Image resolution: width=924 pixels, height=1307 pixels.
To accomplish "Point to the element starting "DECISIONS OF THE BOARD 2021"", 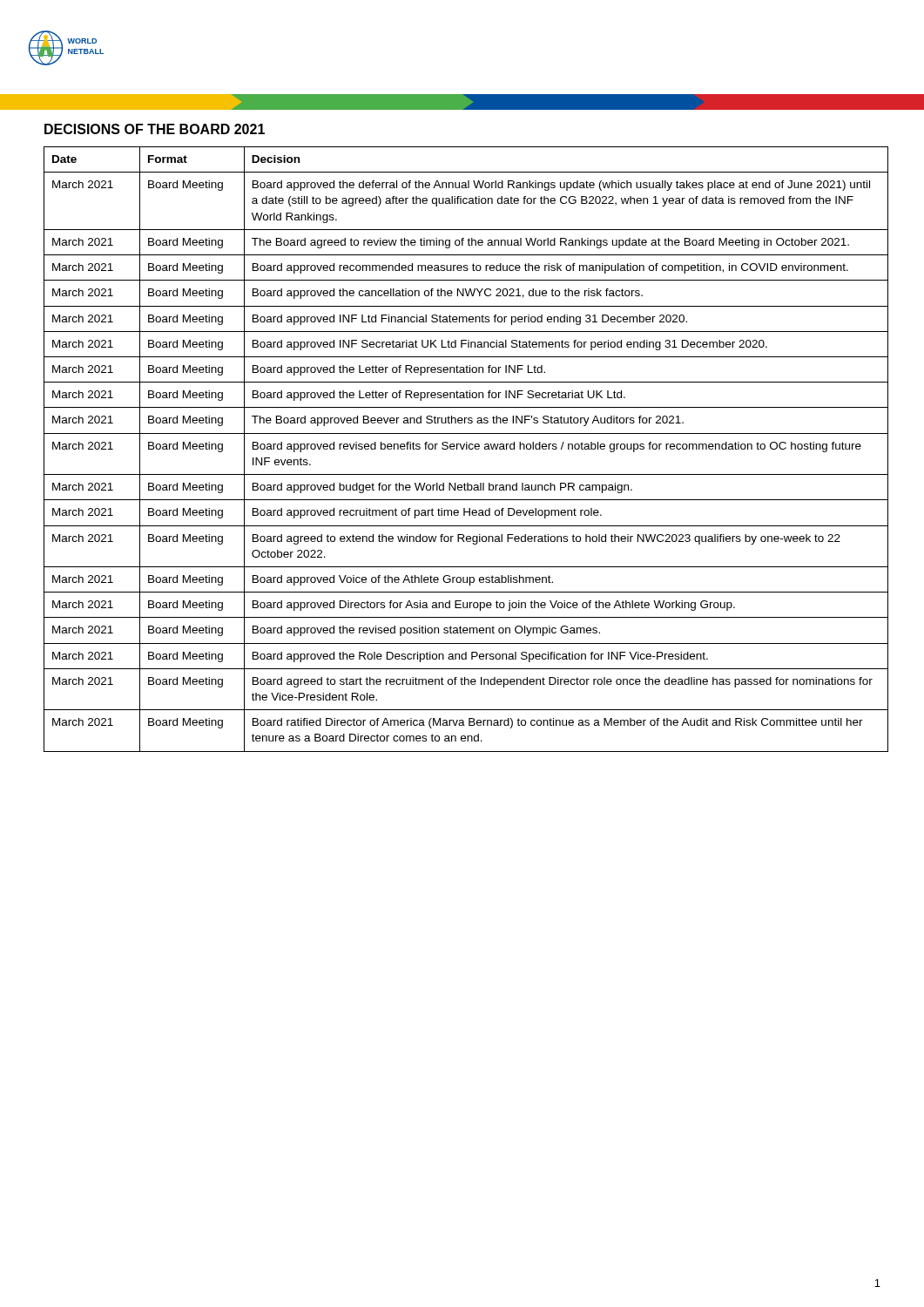I will point(154,129).
